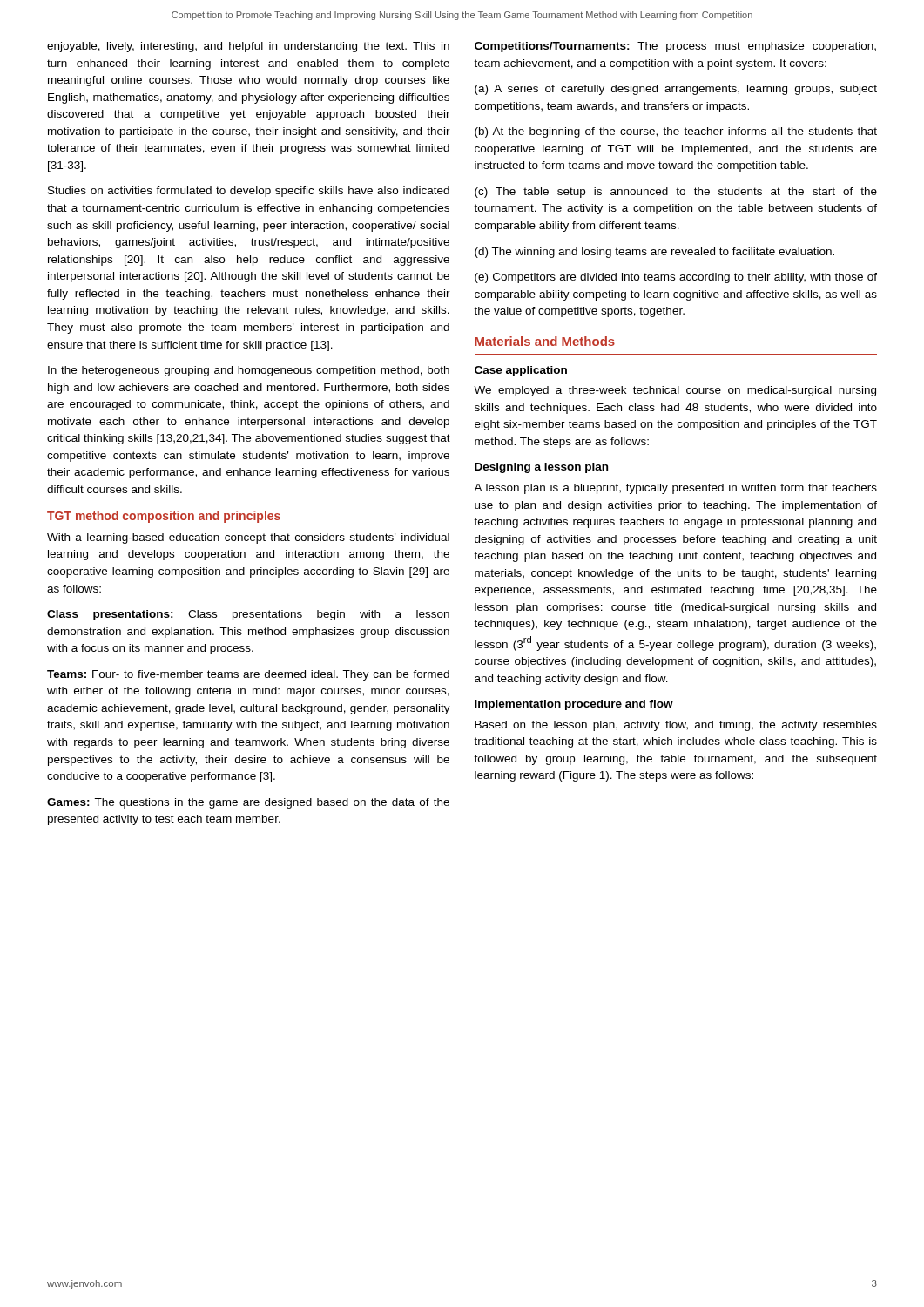Screen dimensions: 1307x924
Task: Point to the block beginning "Based on the lesson plan, activity"
Action: [x=676, y=750]
